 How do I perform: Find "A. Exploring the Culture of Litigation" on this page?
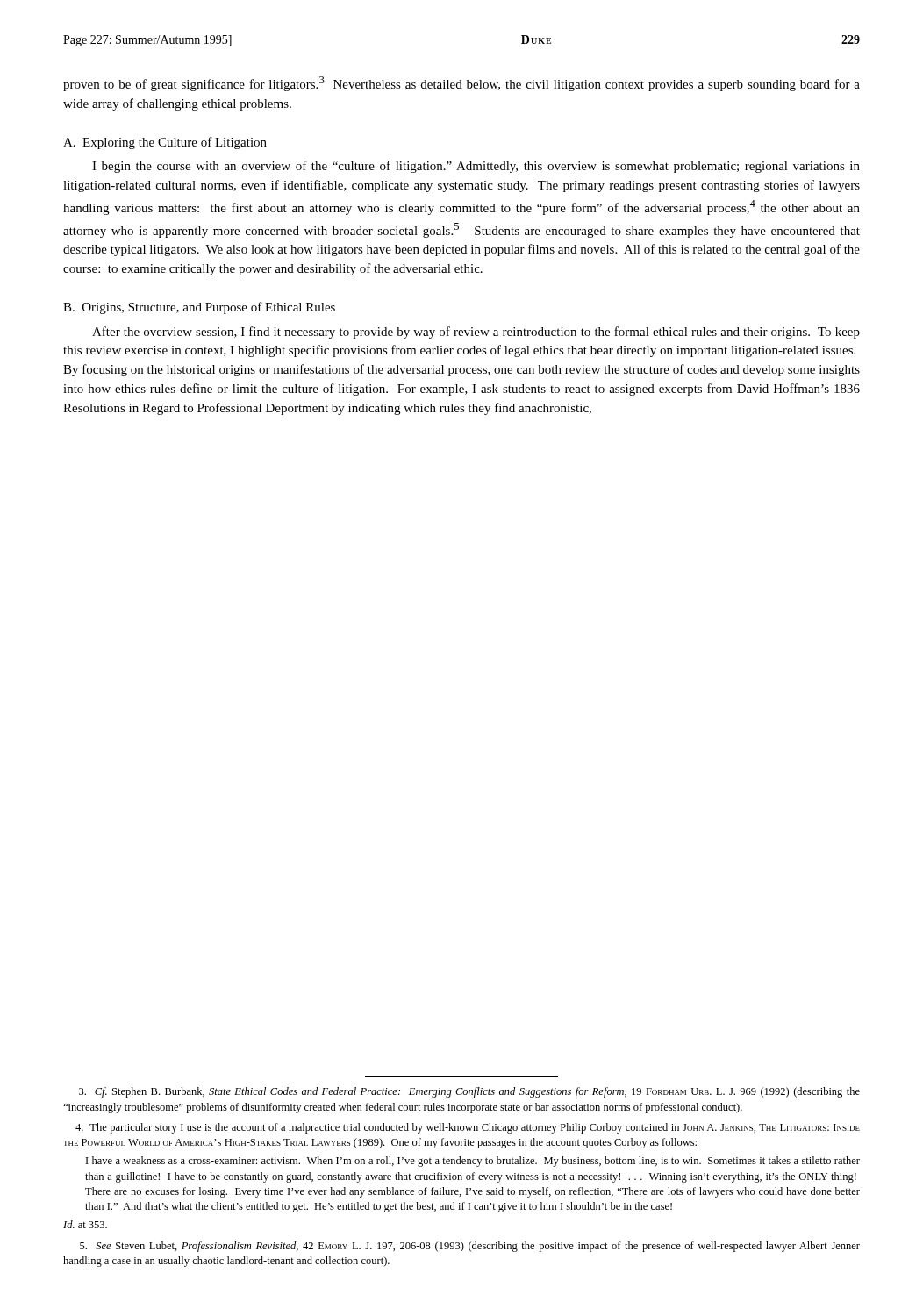click(x=165, y=143)
